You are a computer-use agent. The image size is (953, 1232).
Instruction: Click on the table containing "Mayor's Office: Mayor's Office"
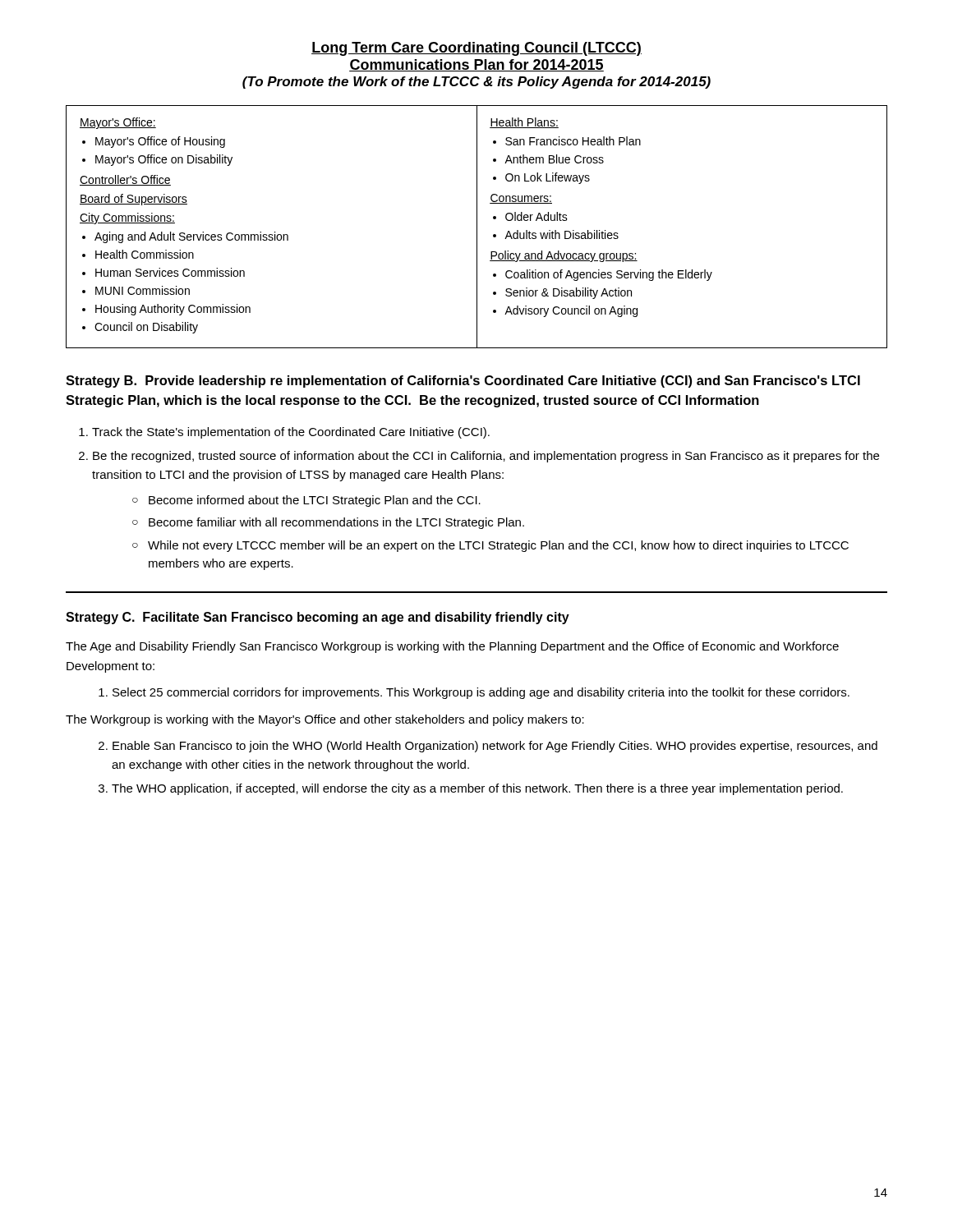[x=476, y=227]
